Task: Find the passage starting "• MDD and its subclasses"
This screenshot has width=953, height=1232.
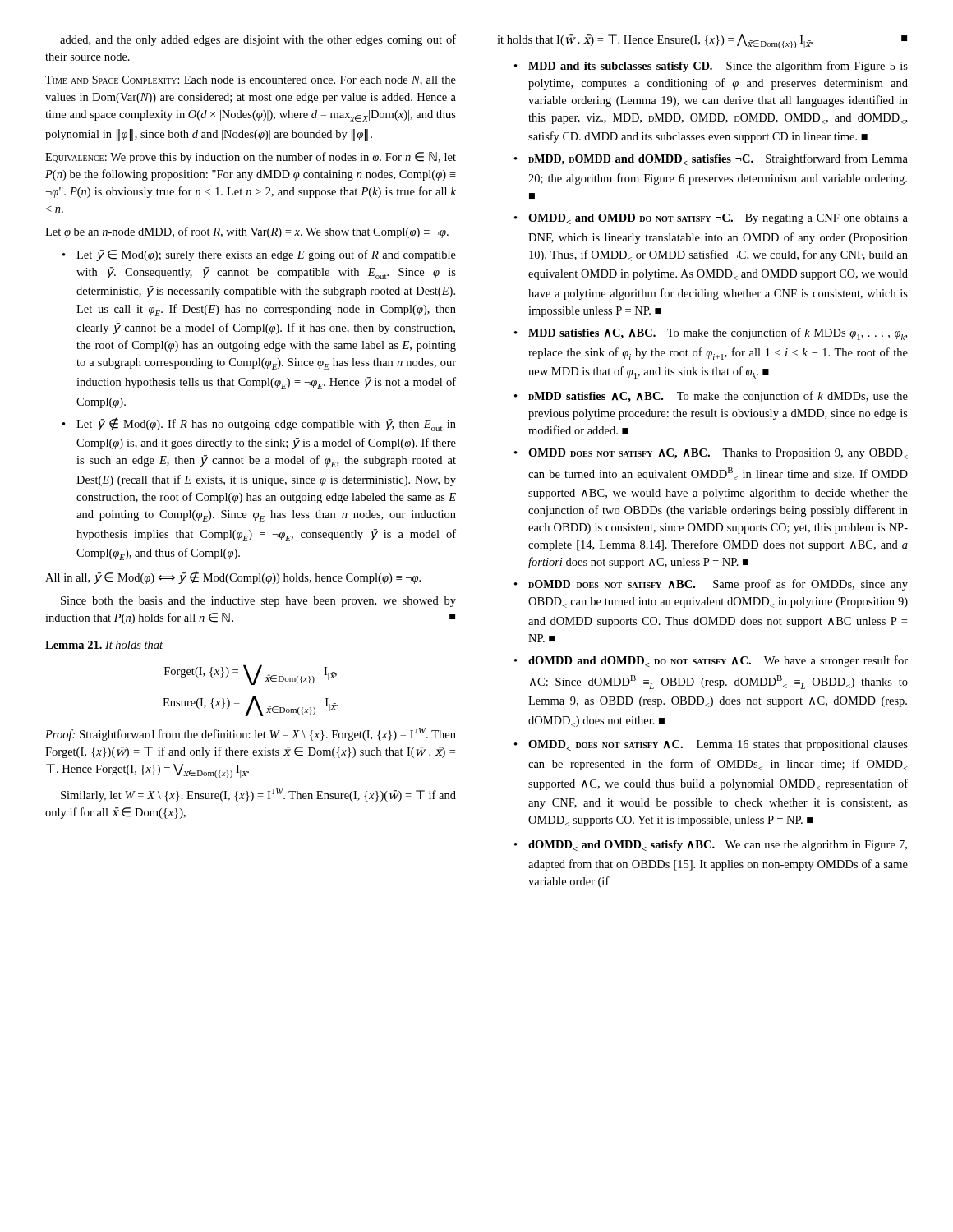Action: pos(702,101)
